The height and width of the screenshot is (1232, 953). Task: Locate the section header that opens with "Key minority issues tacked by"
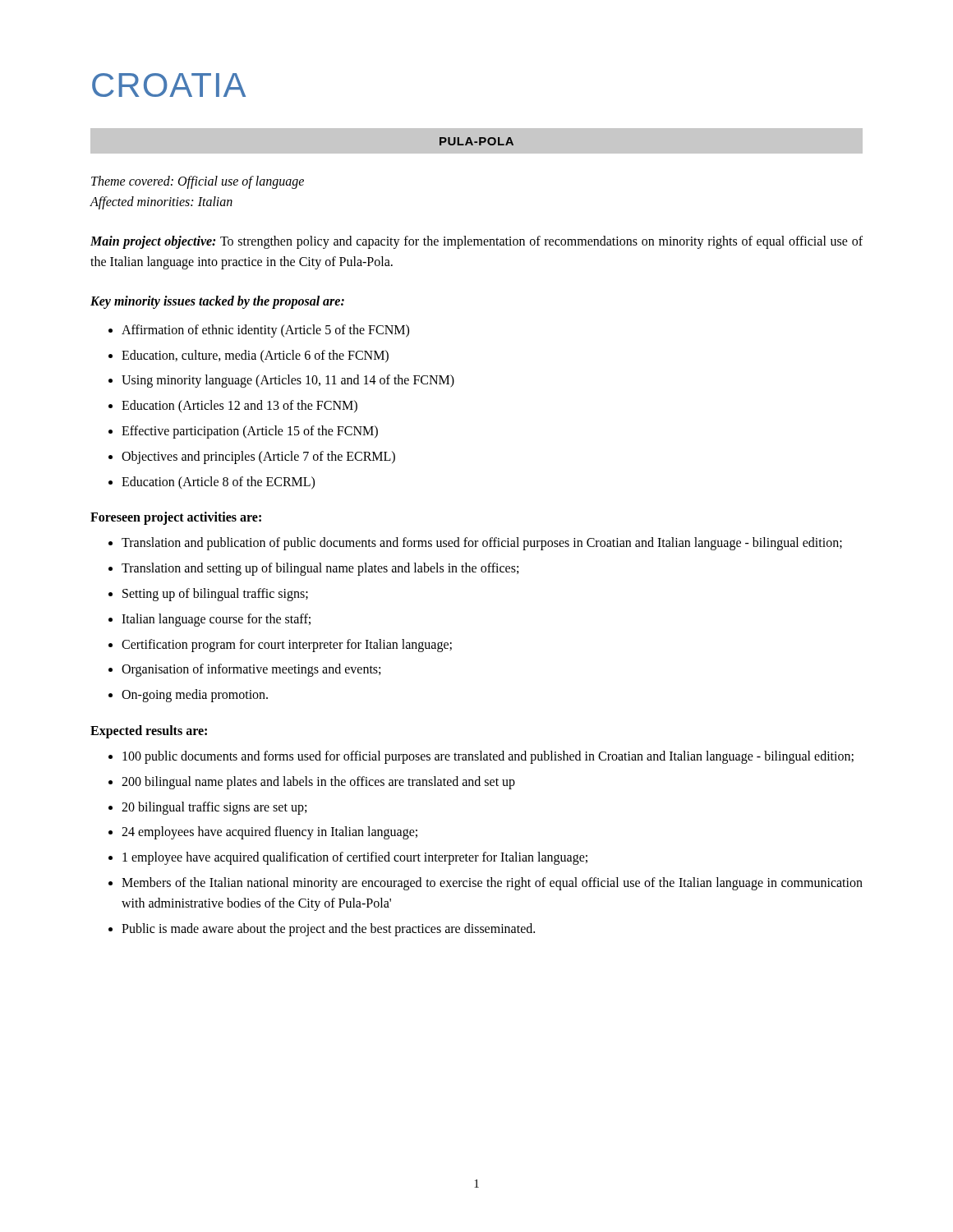click(218, 301)
